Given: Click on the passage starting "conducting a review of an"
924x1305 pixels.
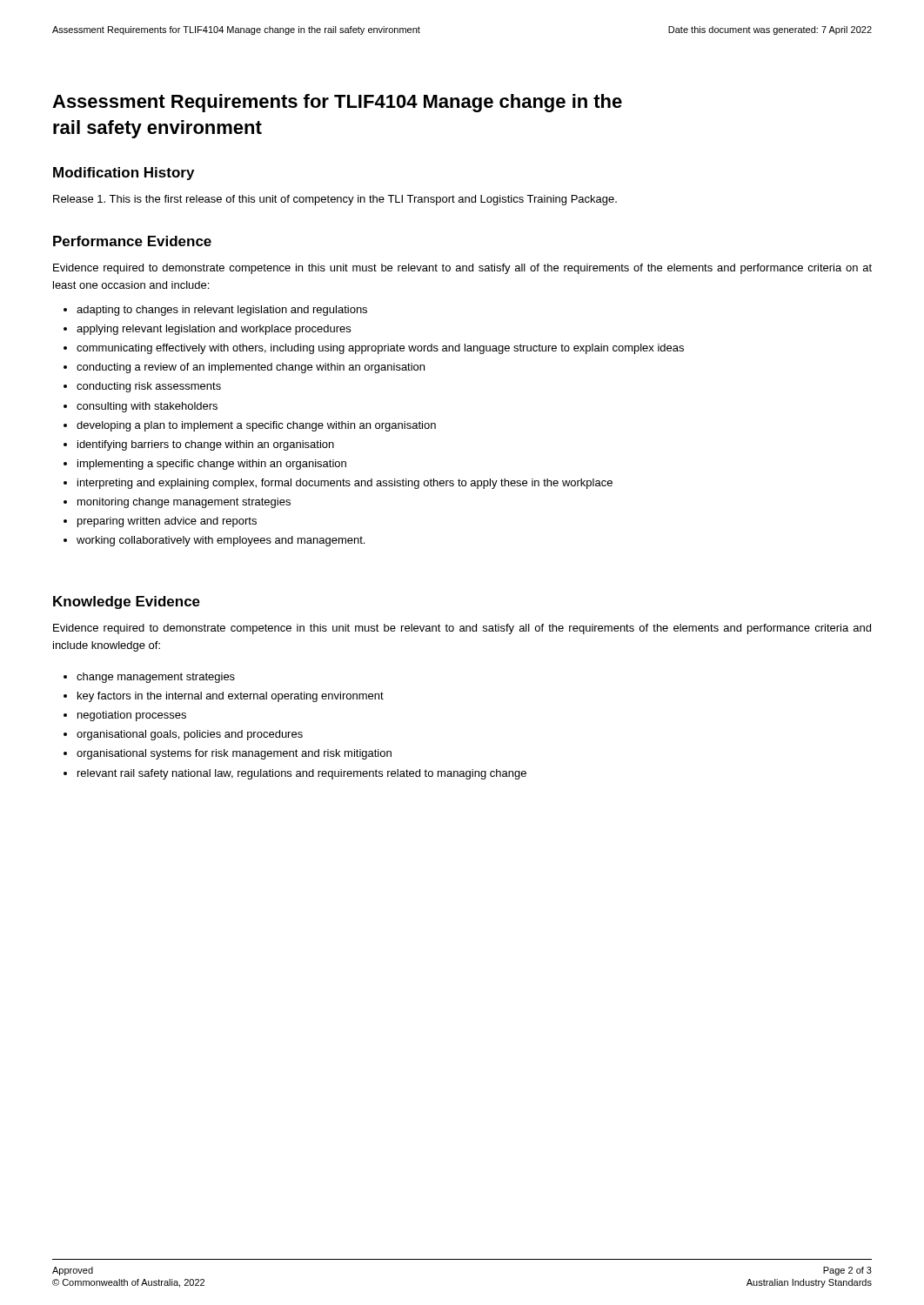Looking at the screenshot, I should point(251,367).
